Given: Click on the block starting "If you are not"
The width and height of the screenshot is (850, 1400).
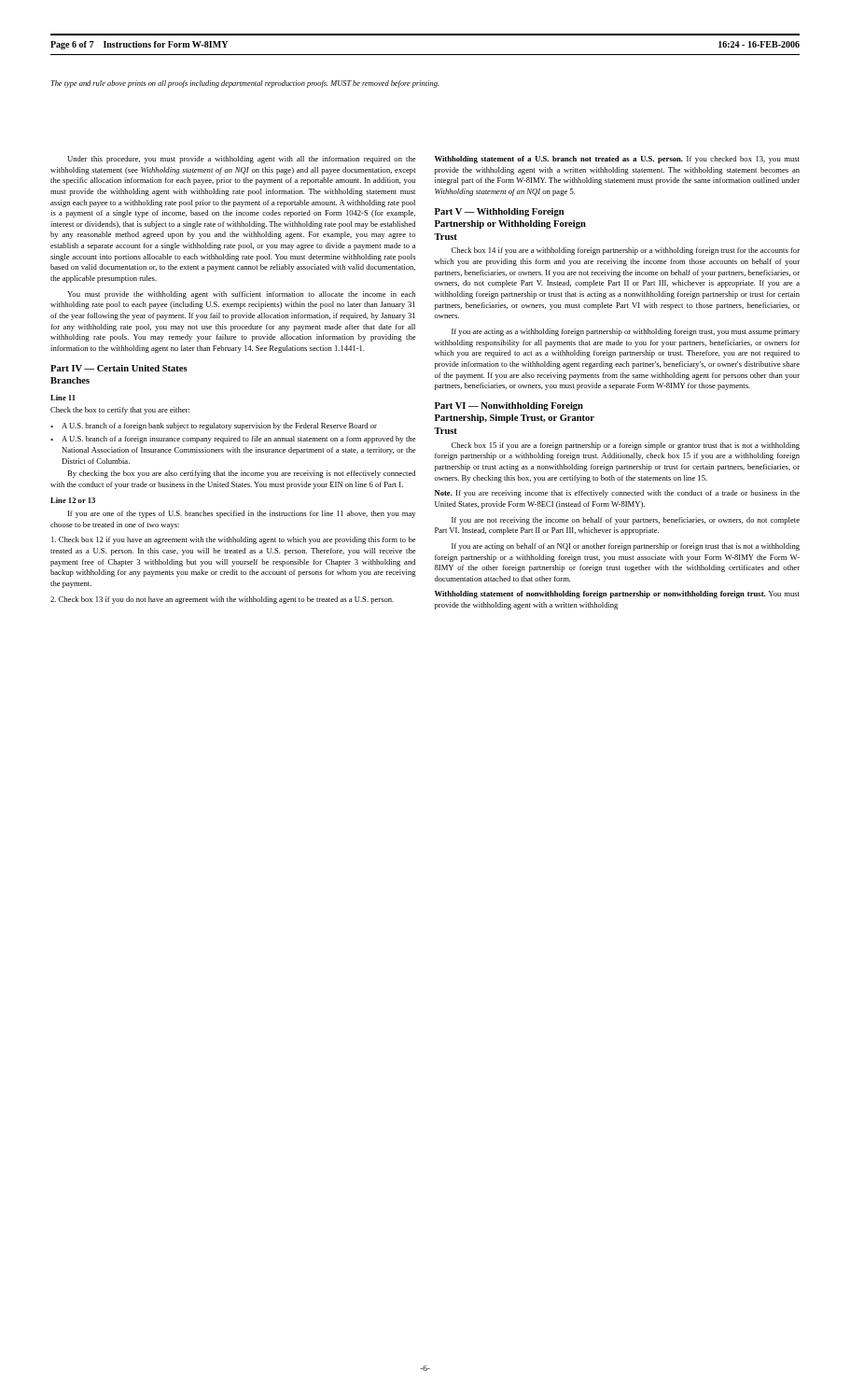Looking at the screenshot, I should [x=617, y=525].
